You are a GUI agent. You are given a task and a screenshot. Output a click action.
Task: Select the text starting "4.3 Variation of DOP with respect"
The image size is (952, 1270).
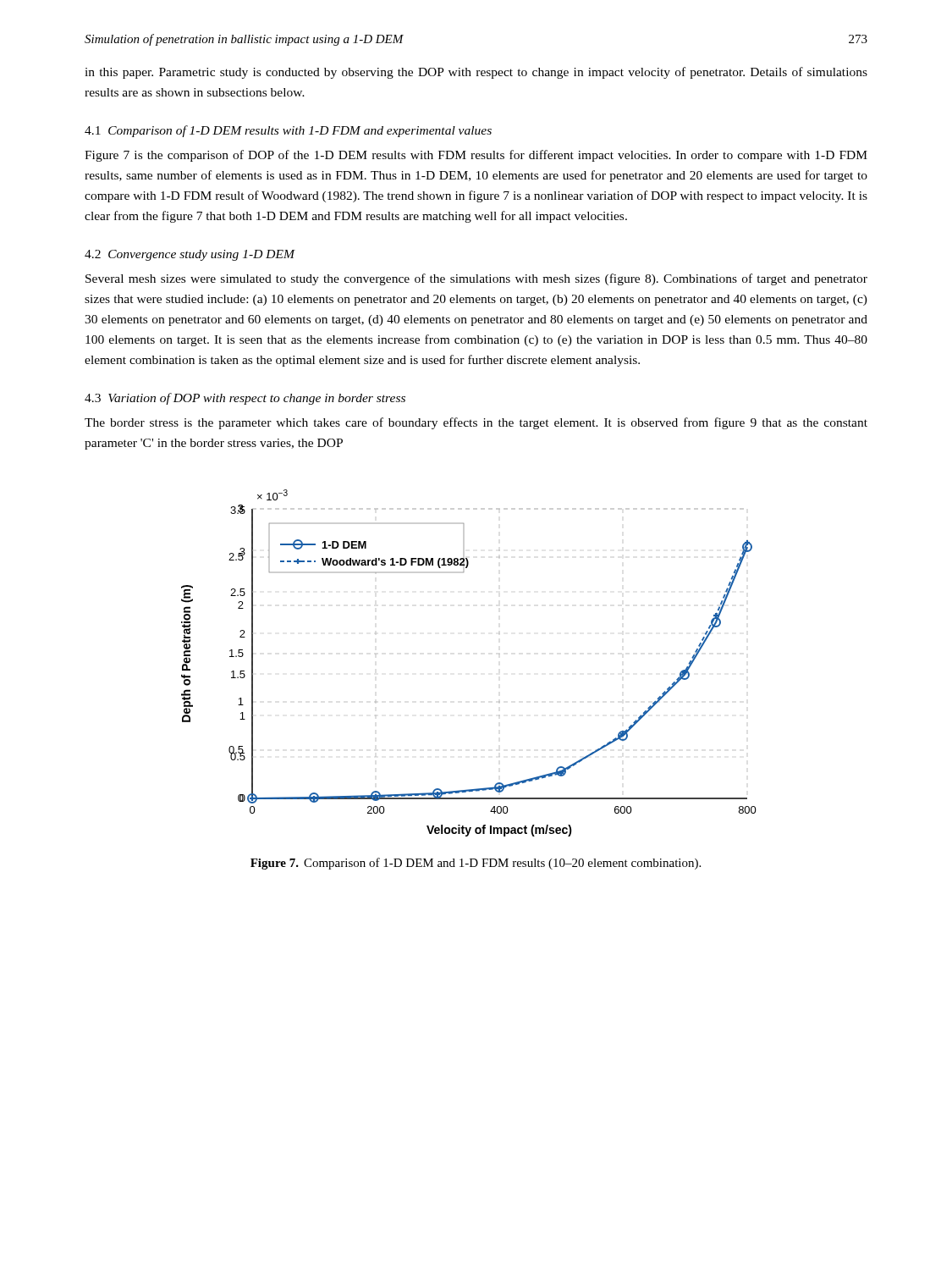[x=245, y=398]
